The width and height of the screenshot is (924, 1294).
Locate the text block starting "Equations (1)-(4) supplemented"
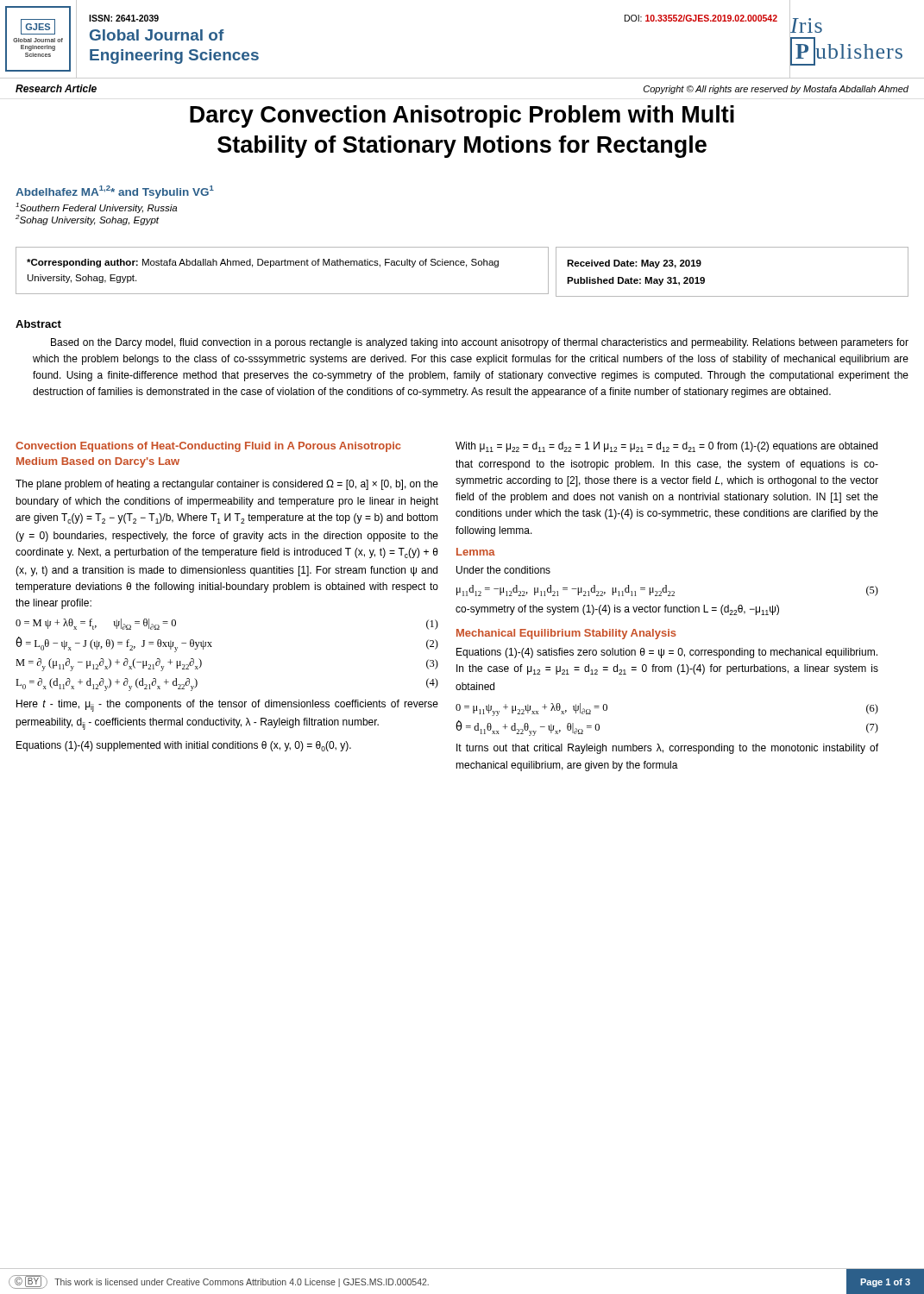(184, 746)
